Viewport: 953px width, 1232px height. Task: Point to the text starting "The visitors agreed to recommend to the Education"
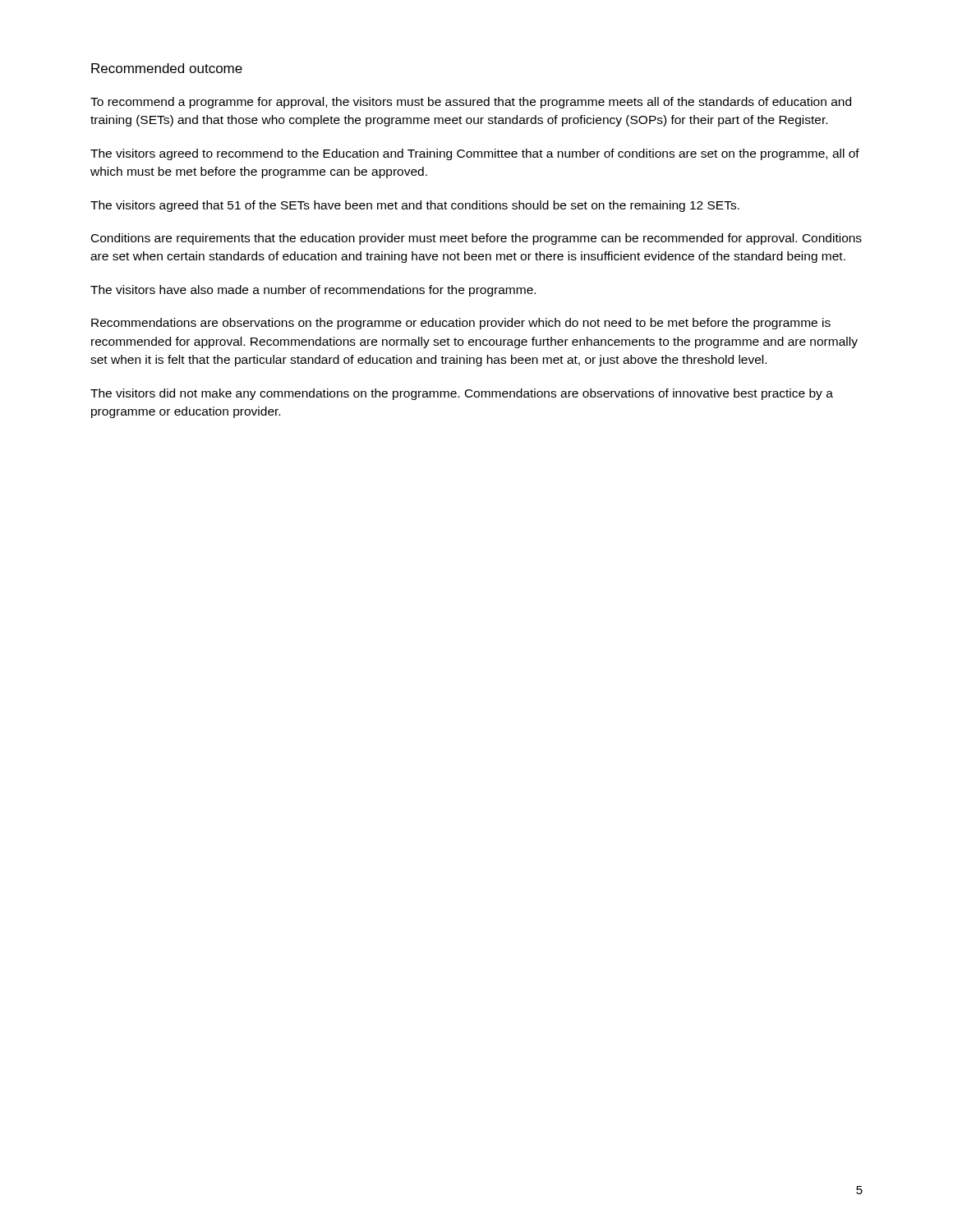[x=475, y=162]
